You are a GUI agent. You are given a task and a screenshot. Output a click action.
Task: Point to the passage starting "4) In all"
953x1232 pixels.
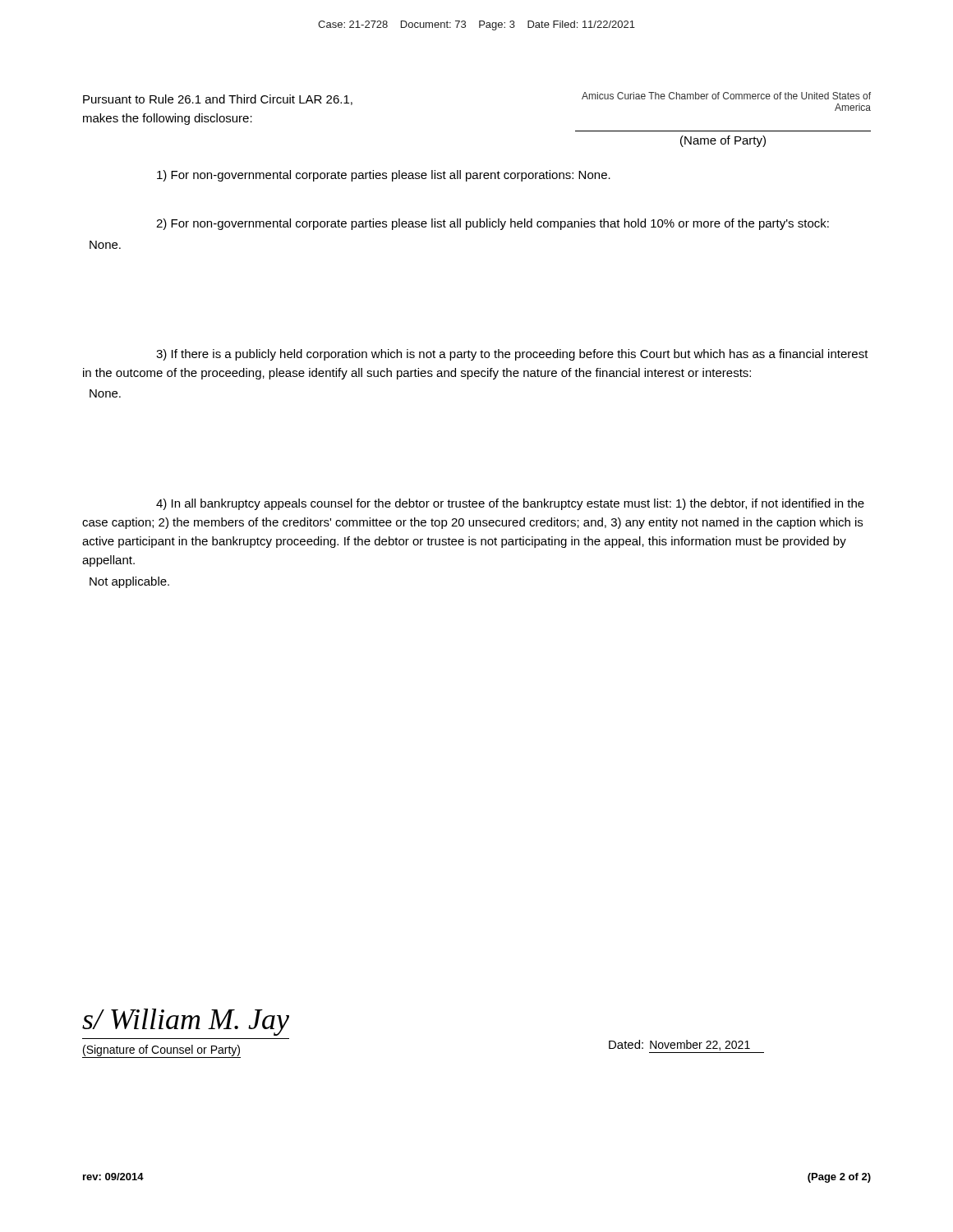click(x=476, y=543)
